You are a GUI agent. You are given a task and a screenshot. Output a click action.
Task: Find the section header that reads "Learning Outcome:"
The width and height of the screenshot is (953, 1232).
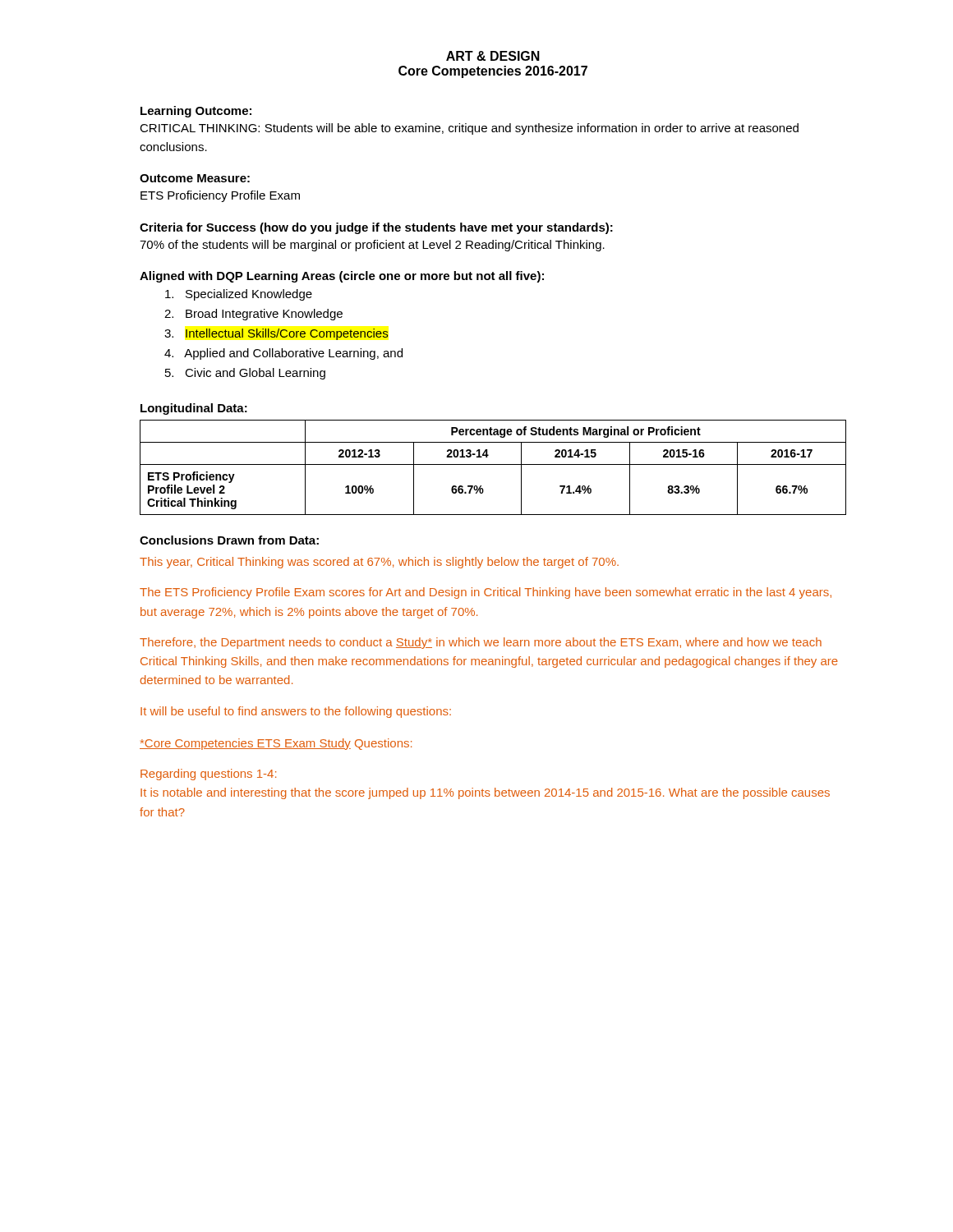tap(196, 110)
